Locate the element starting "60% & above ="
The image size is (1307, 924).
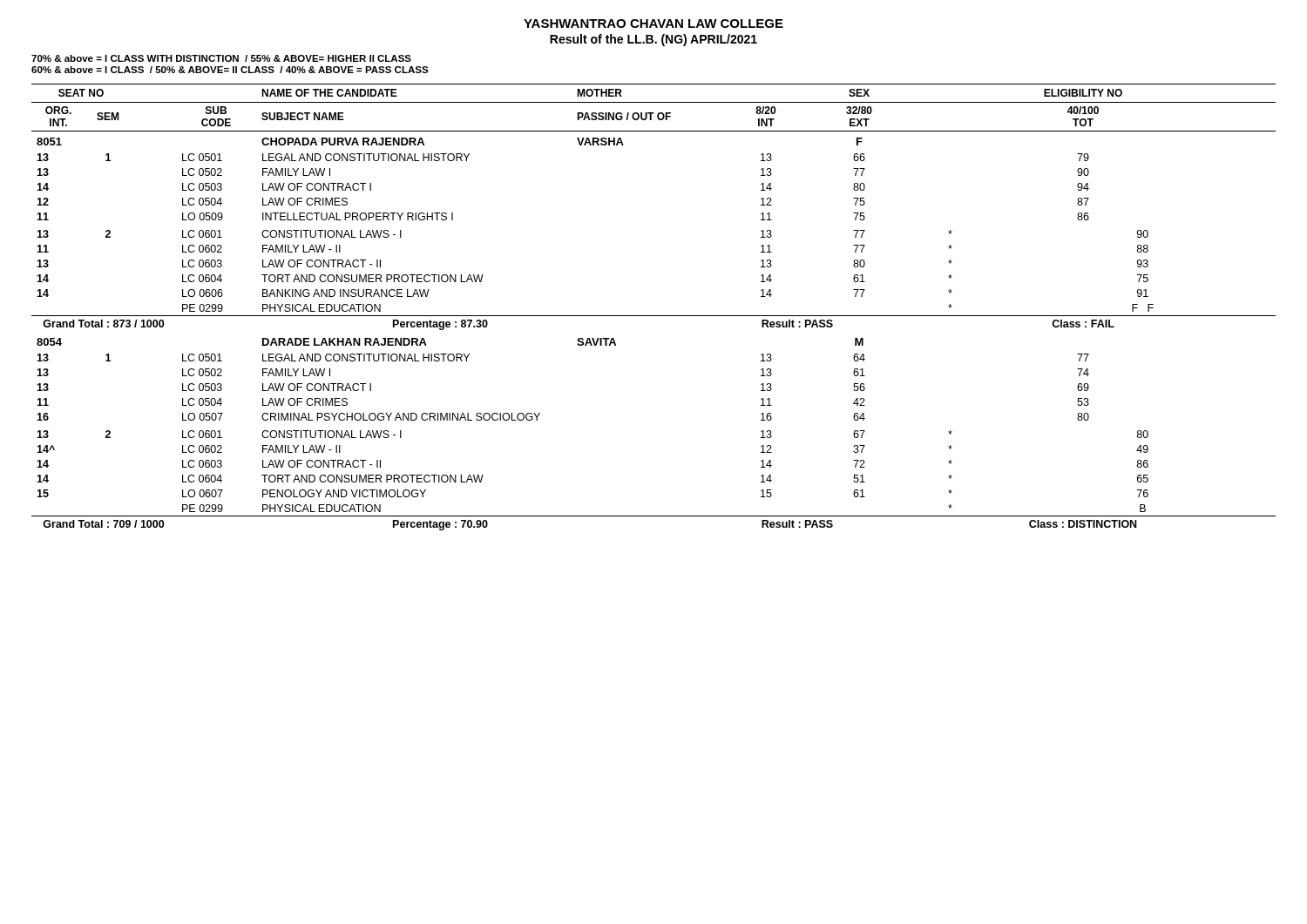[x=230, y=70]
